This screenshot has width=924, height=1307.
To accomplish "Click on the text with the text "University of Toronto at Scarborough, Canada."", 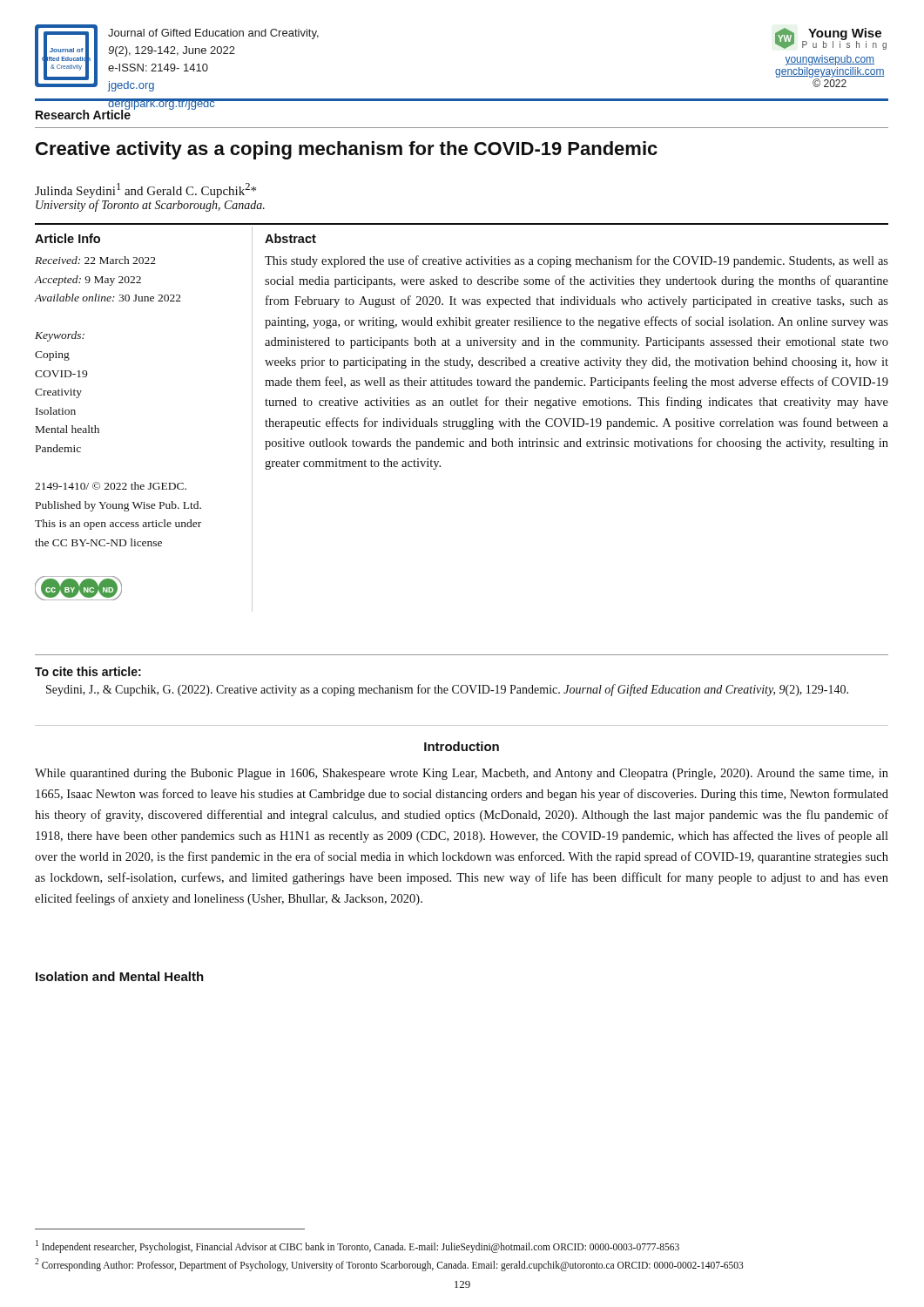I will pos(150,205).
